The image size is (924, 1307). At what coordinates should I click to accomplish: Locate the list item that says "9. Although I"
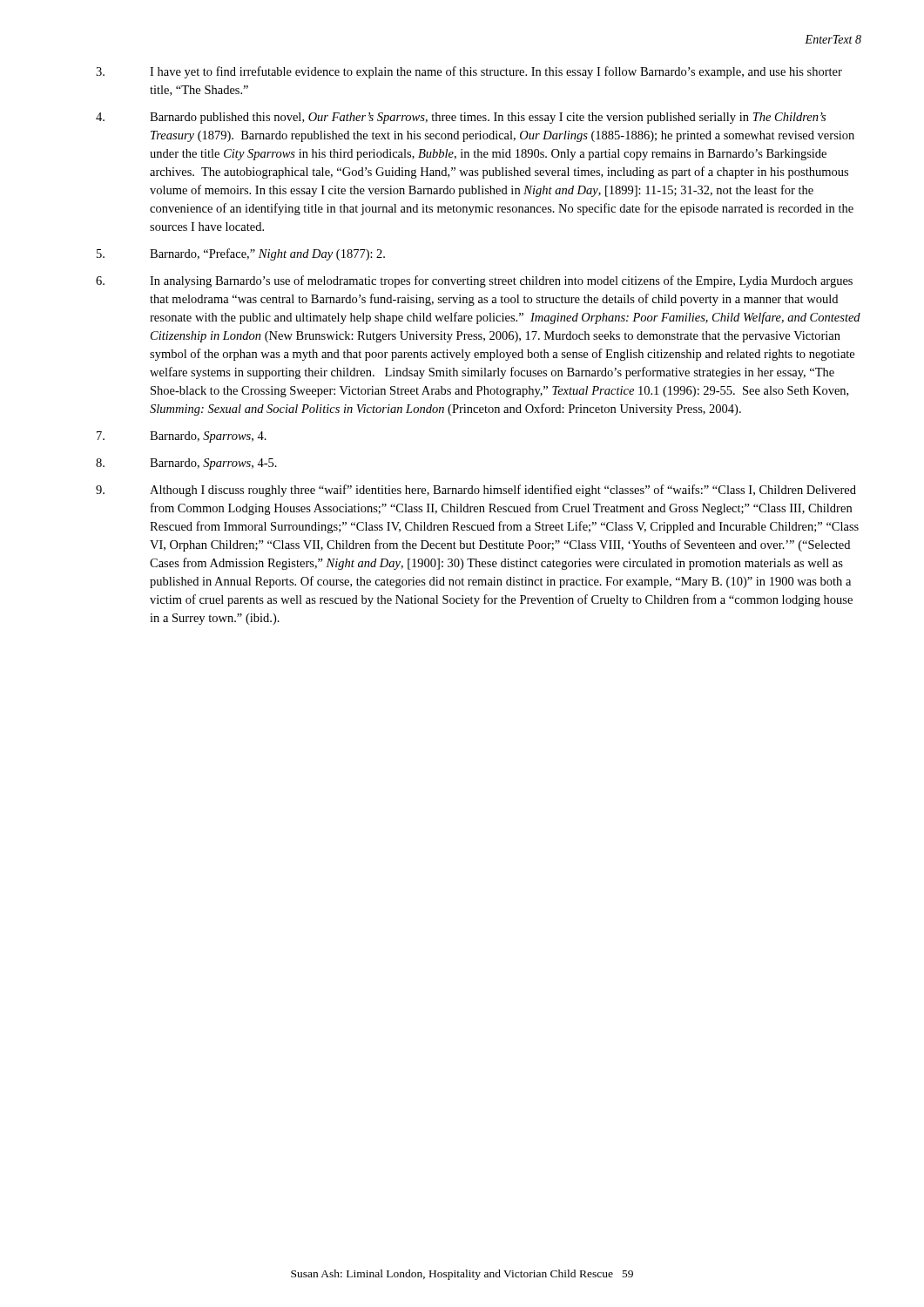[479, 554]
